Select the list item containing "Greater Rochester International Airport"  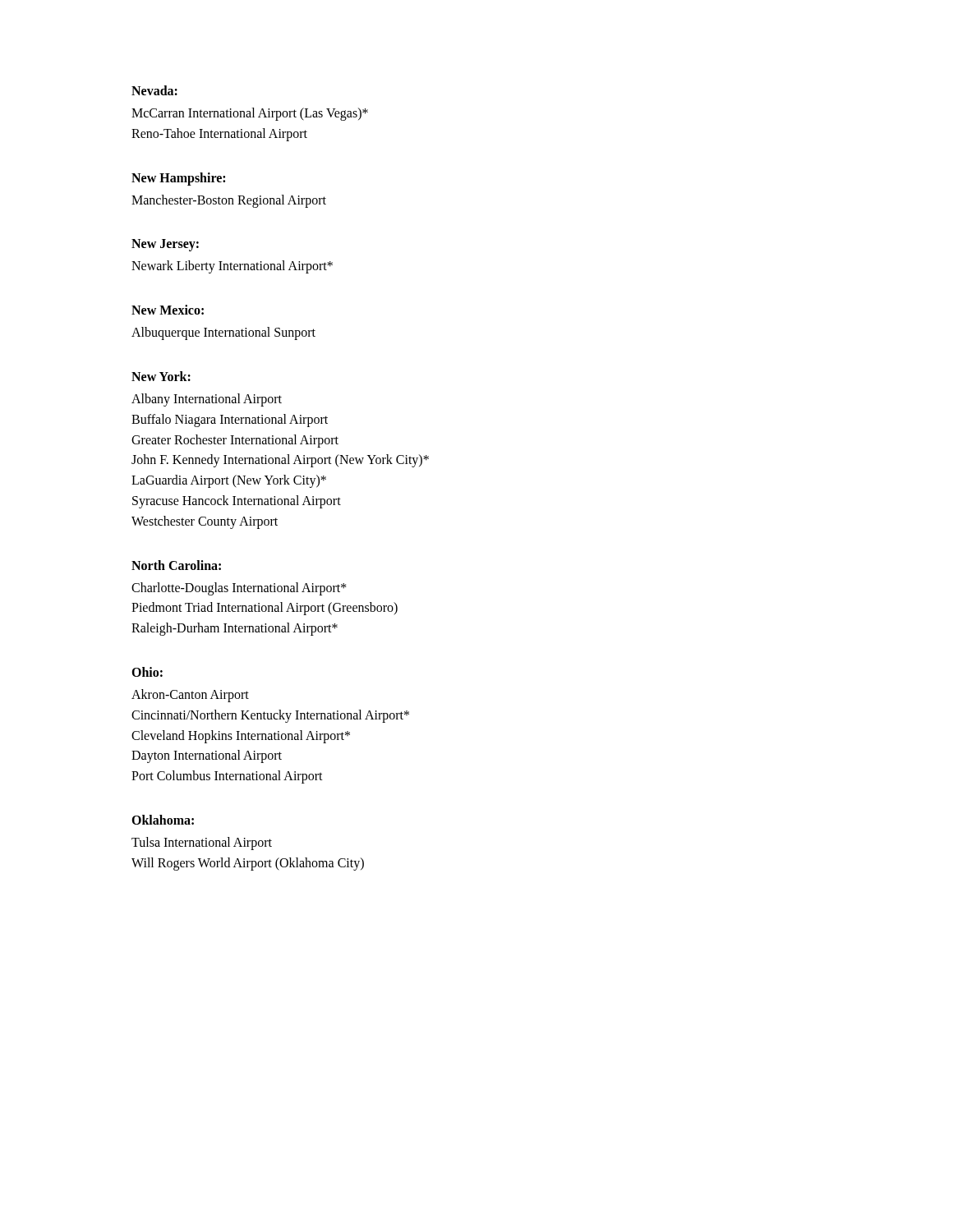coord(235,440)
